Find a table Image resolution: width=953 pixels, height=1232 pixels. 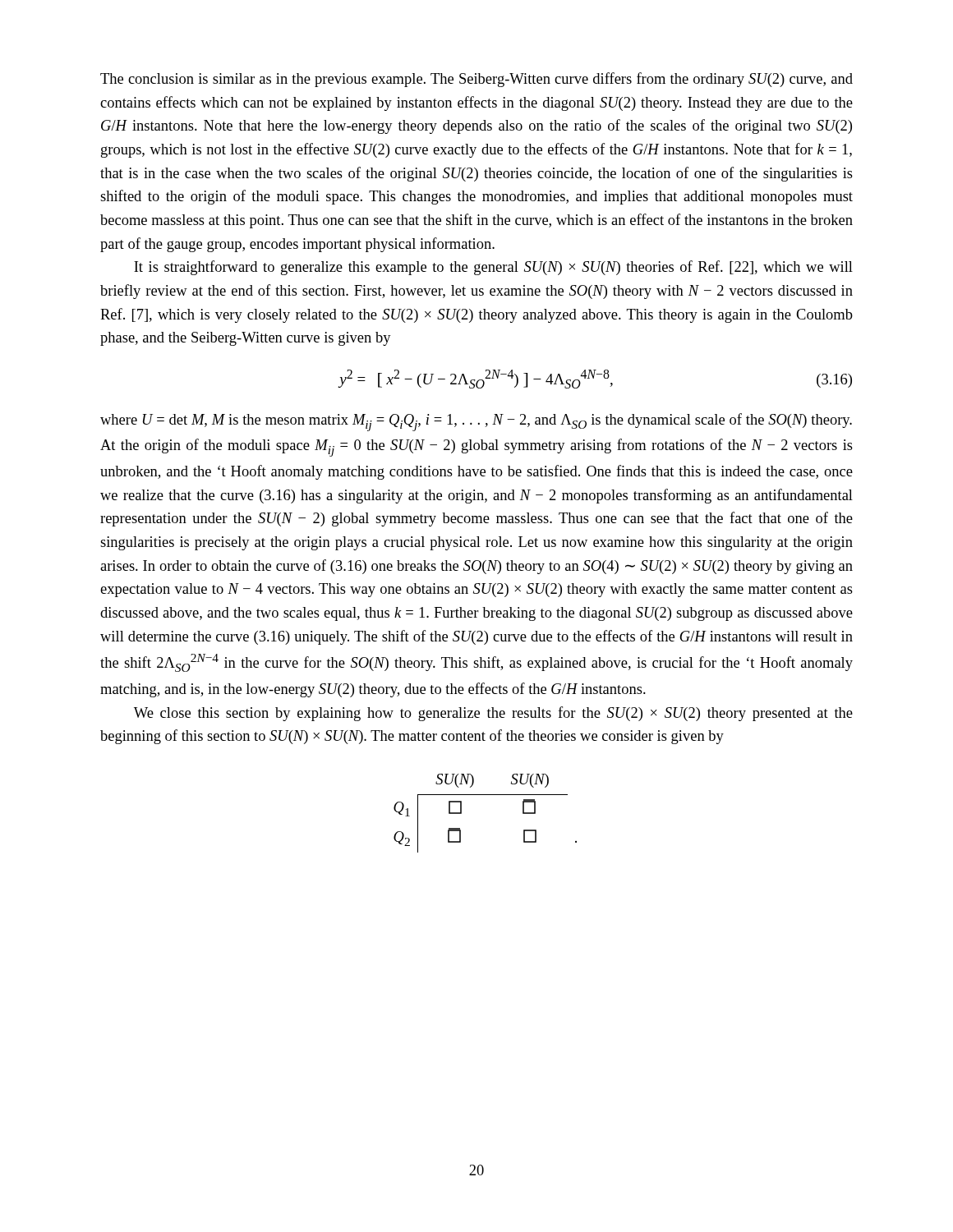(476, 810)
